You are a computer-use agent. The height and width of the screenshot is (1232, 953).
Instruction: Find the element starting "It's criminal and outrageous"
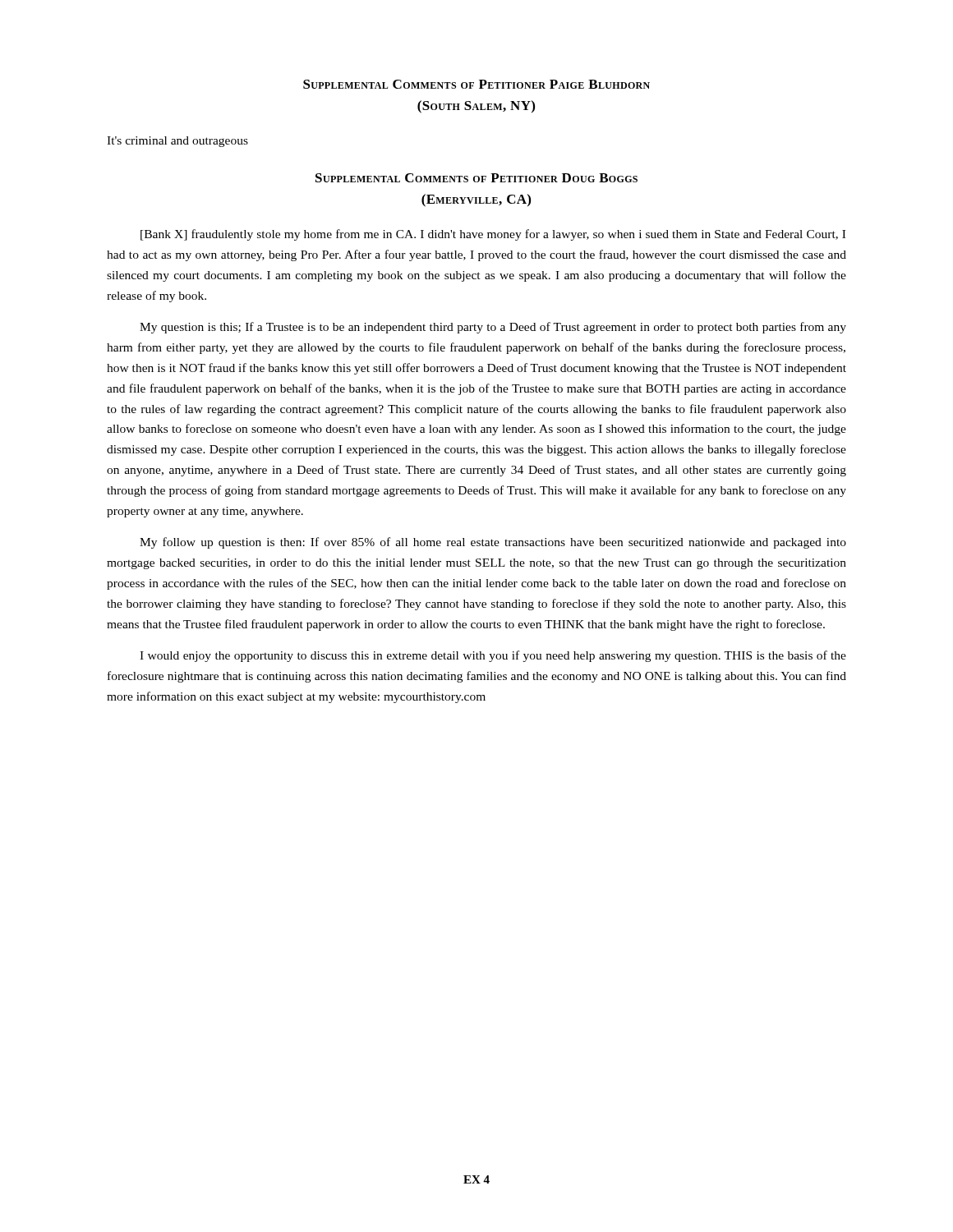[x=177, y=140]
